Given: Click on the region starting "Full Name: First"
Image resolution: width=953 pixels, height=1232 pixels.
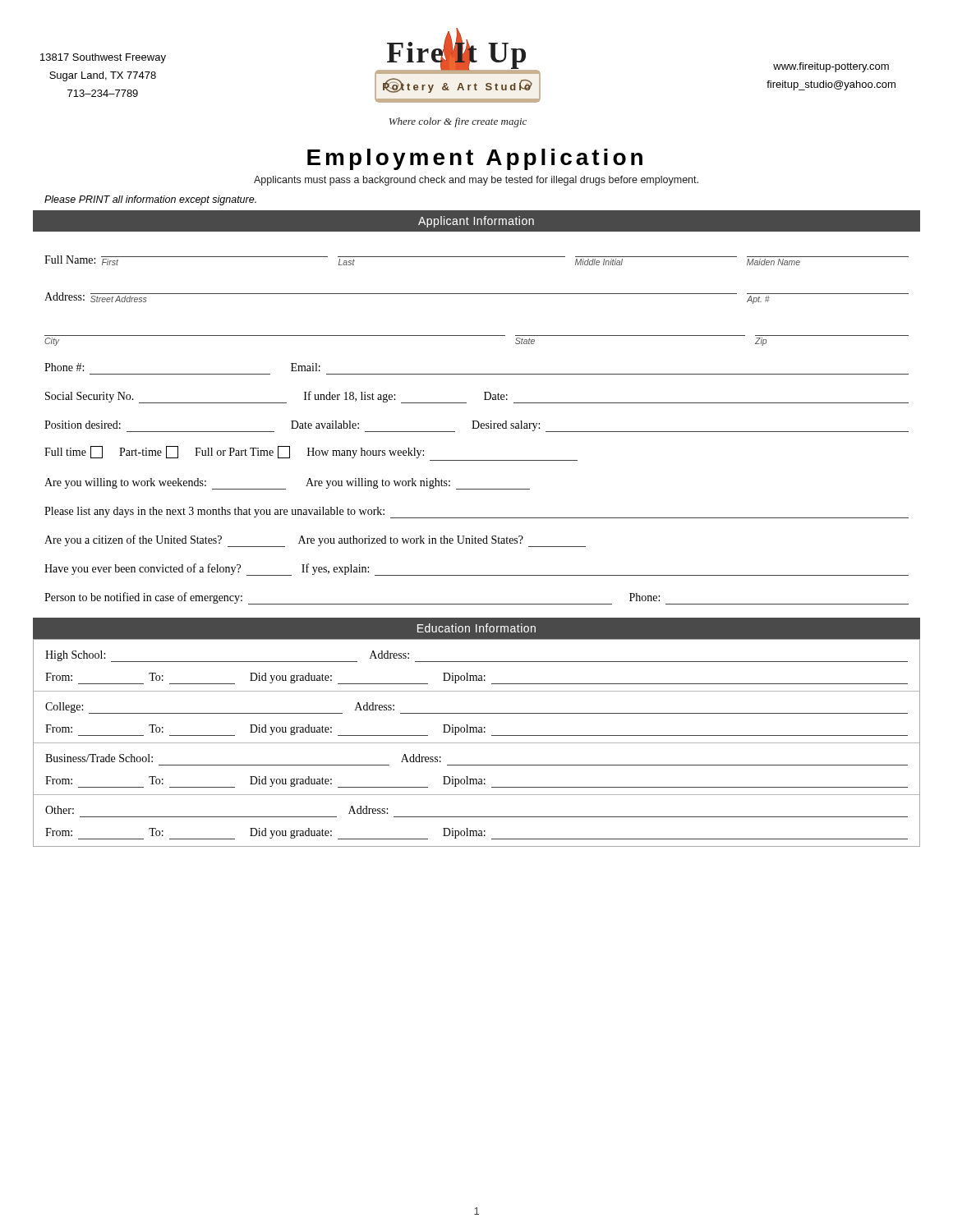Looking at the screenshot, I should point(476,253).
